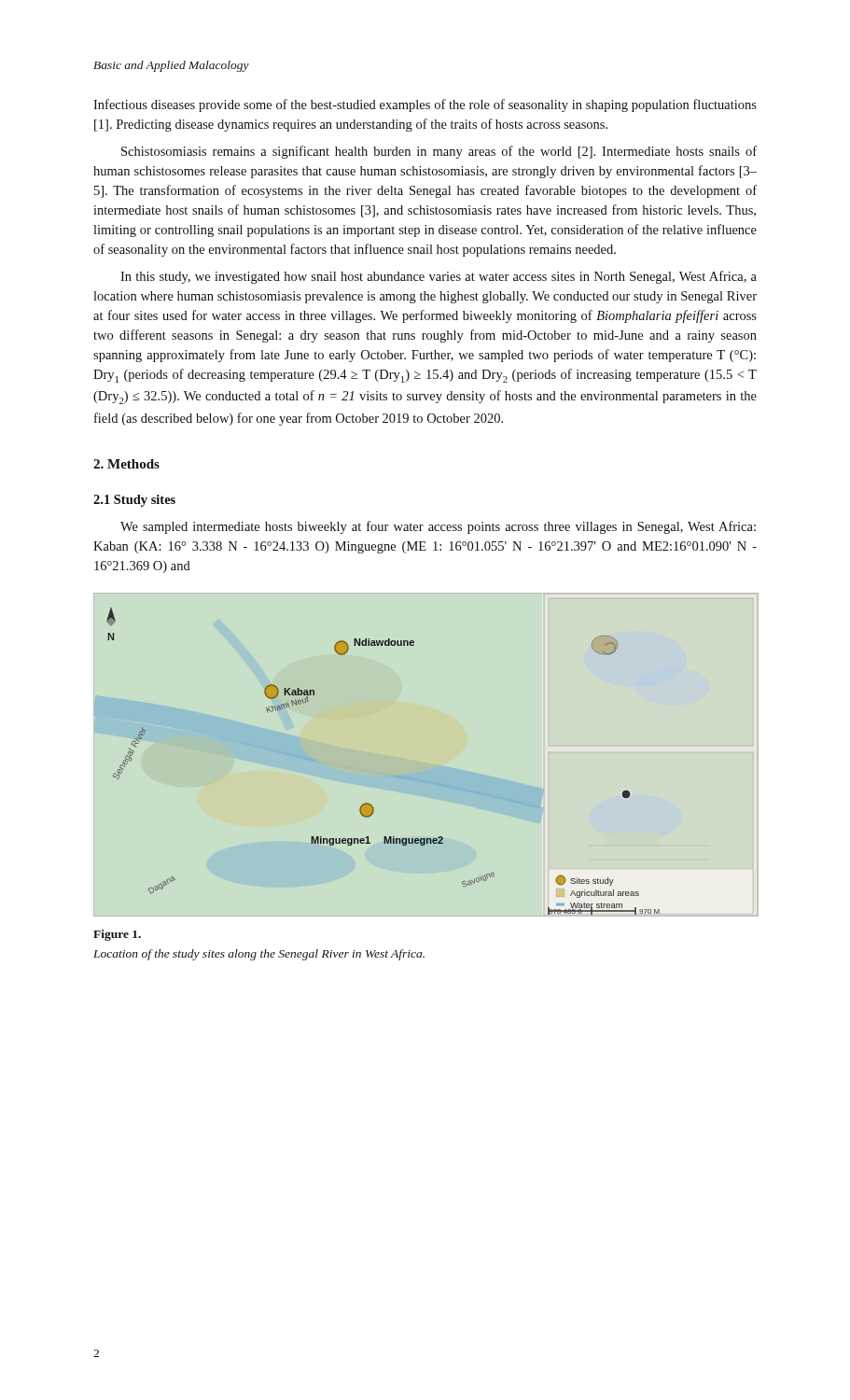This screenshot has width=850, height=1400.
Task: Click where it says "2.1 Study sites"
Action: [x=134, y=499]
